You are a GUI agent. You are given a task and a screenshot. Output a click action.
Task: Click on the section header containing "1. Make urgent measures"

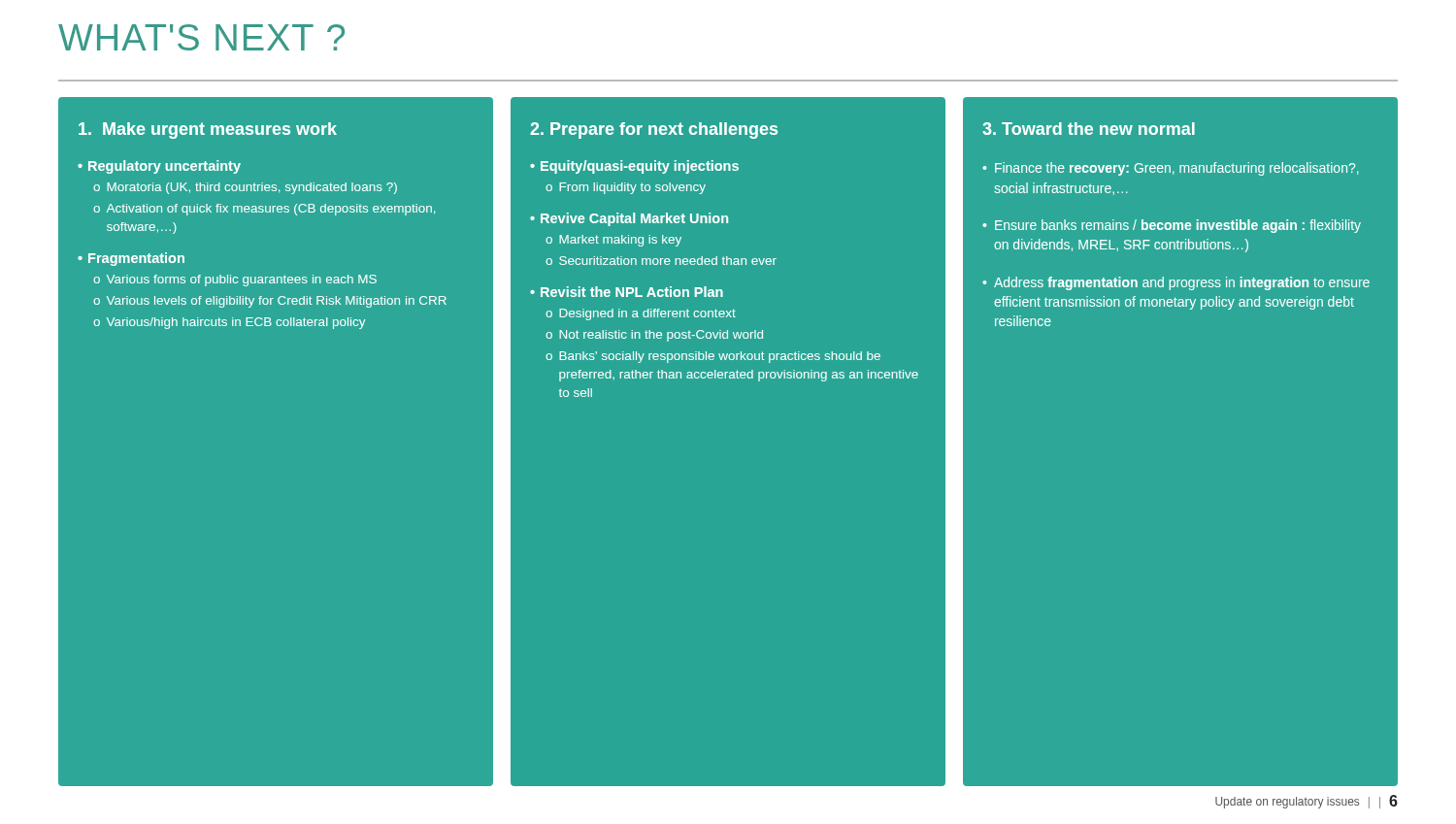208,131
